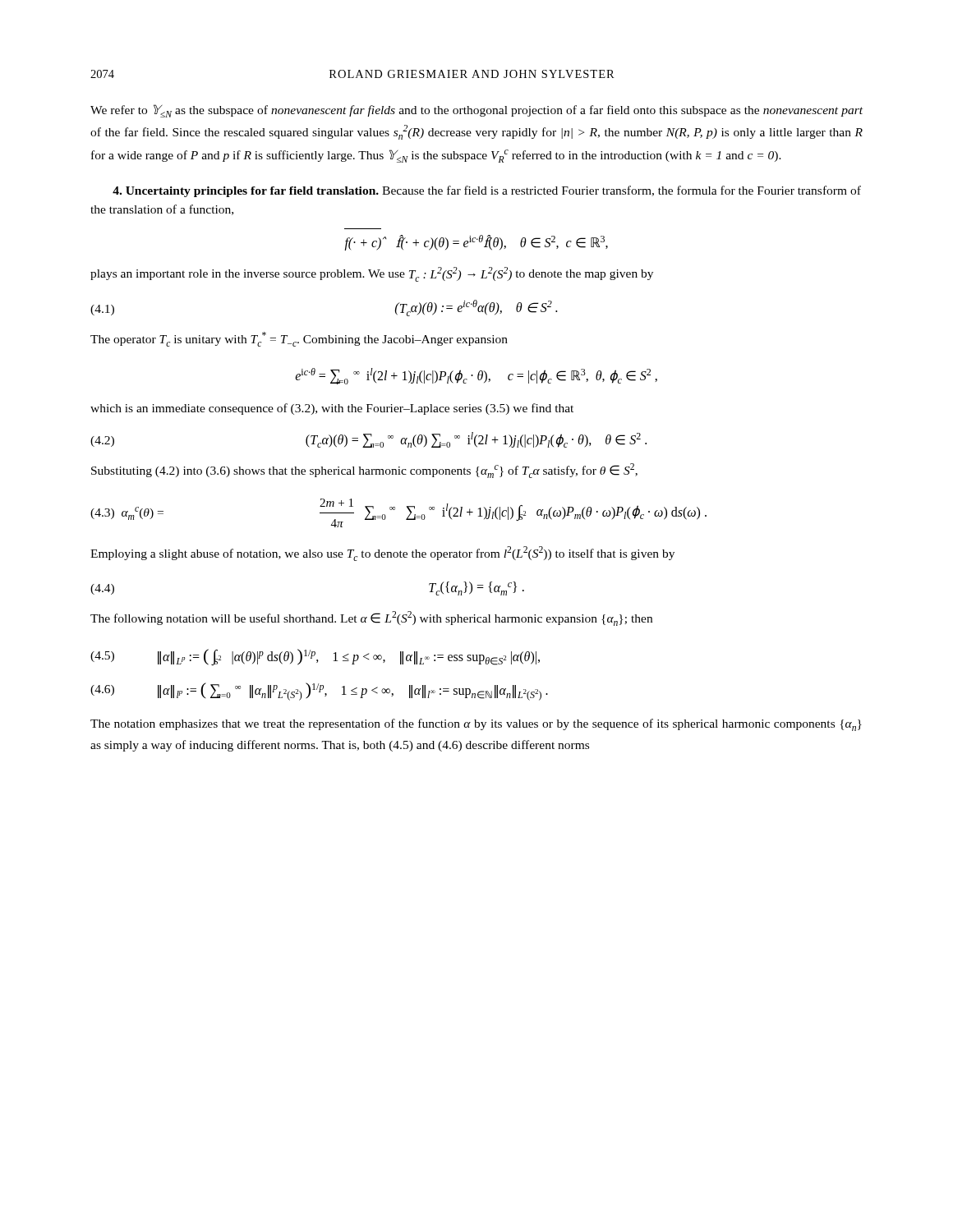Locate the formula that says "(4.1) (Tcα)(θ) := eic·θα(θ),"

444,308
